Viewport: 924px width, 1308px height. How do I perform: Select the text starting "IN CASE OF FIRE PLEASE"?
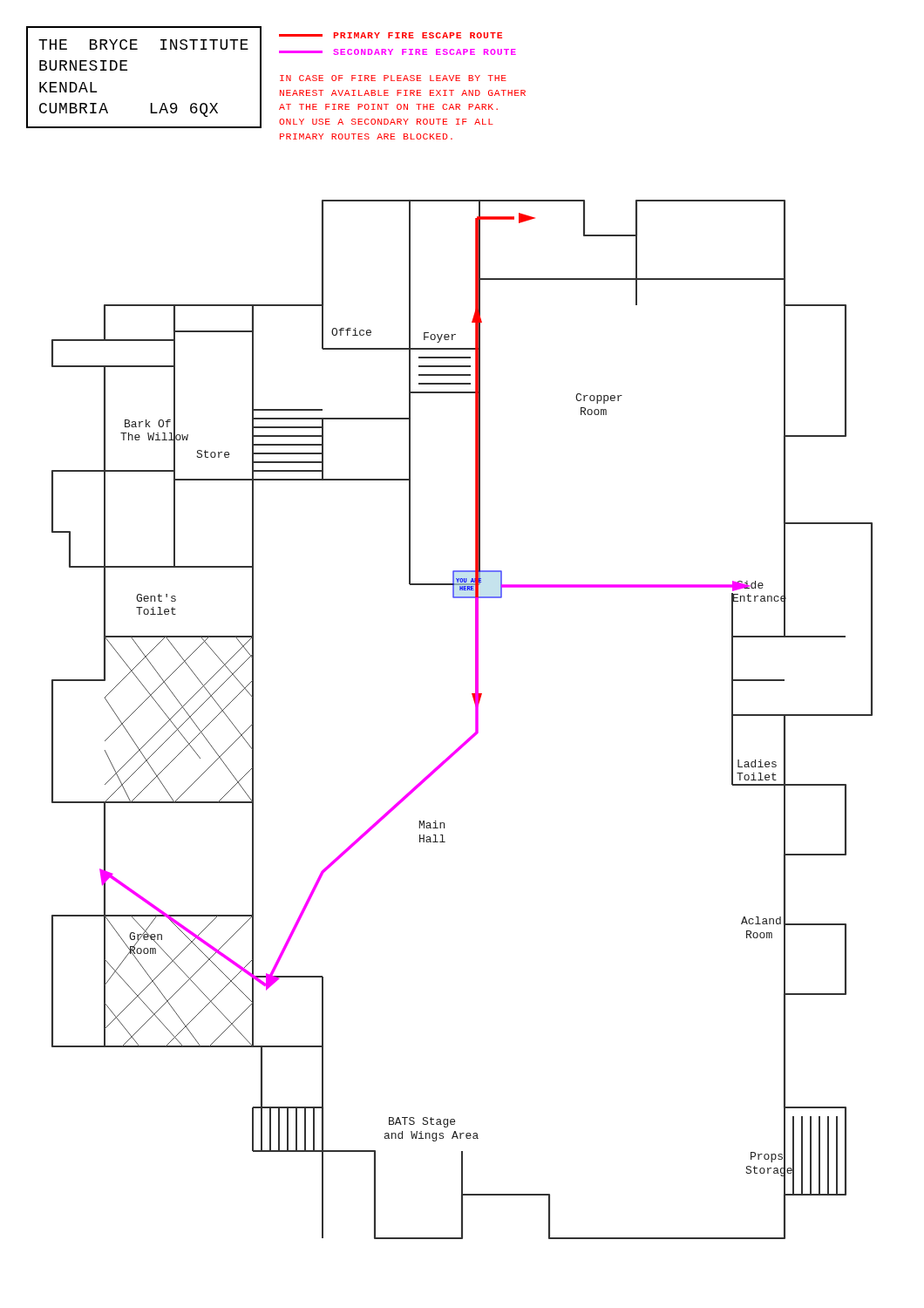point(403,107)
